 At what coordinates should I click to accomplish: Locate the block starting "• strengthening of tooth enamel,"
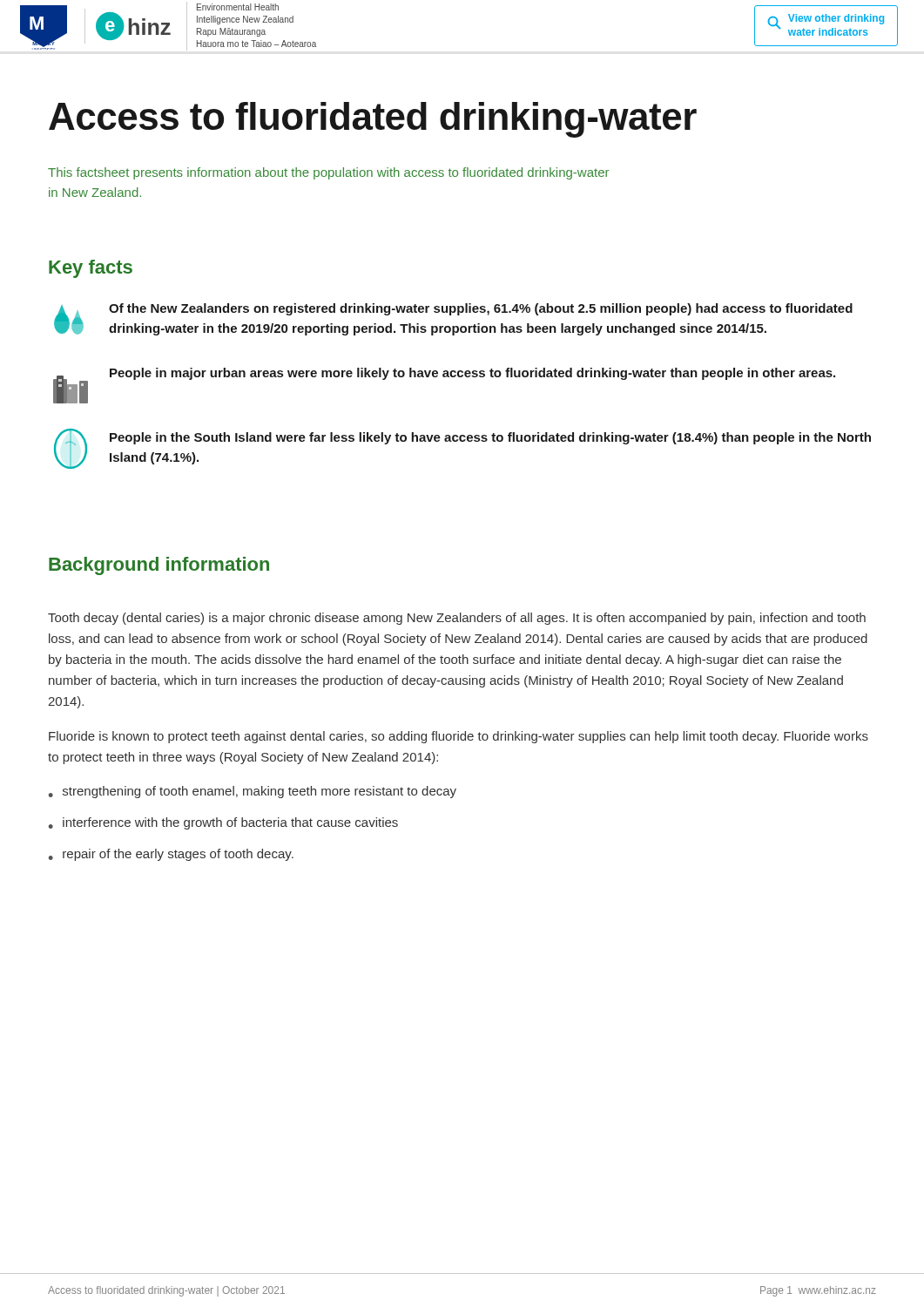[x=252, y=795]
